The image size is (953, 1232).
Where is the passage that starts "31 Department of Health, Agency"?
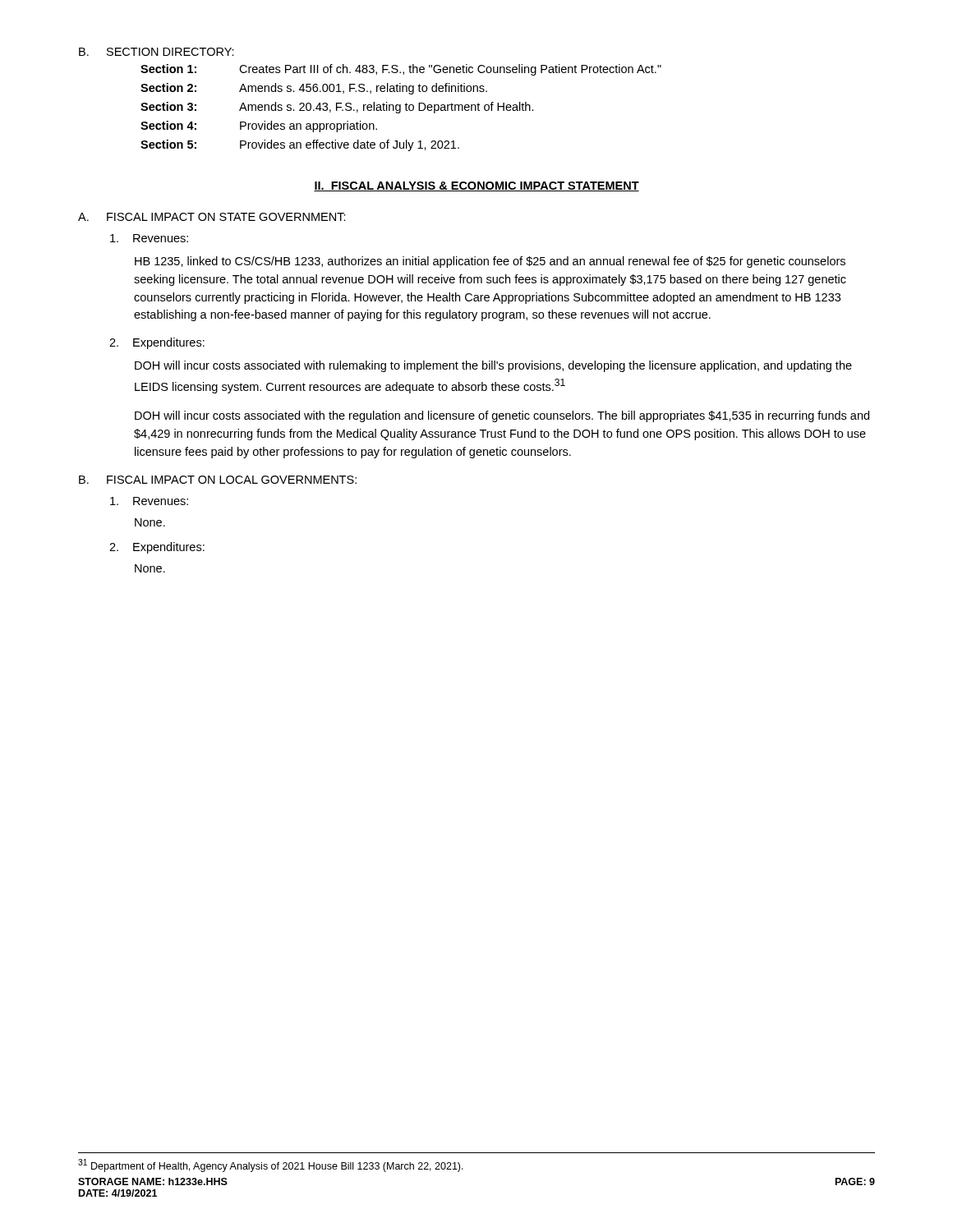(271, 1165)
